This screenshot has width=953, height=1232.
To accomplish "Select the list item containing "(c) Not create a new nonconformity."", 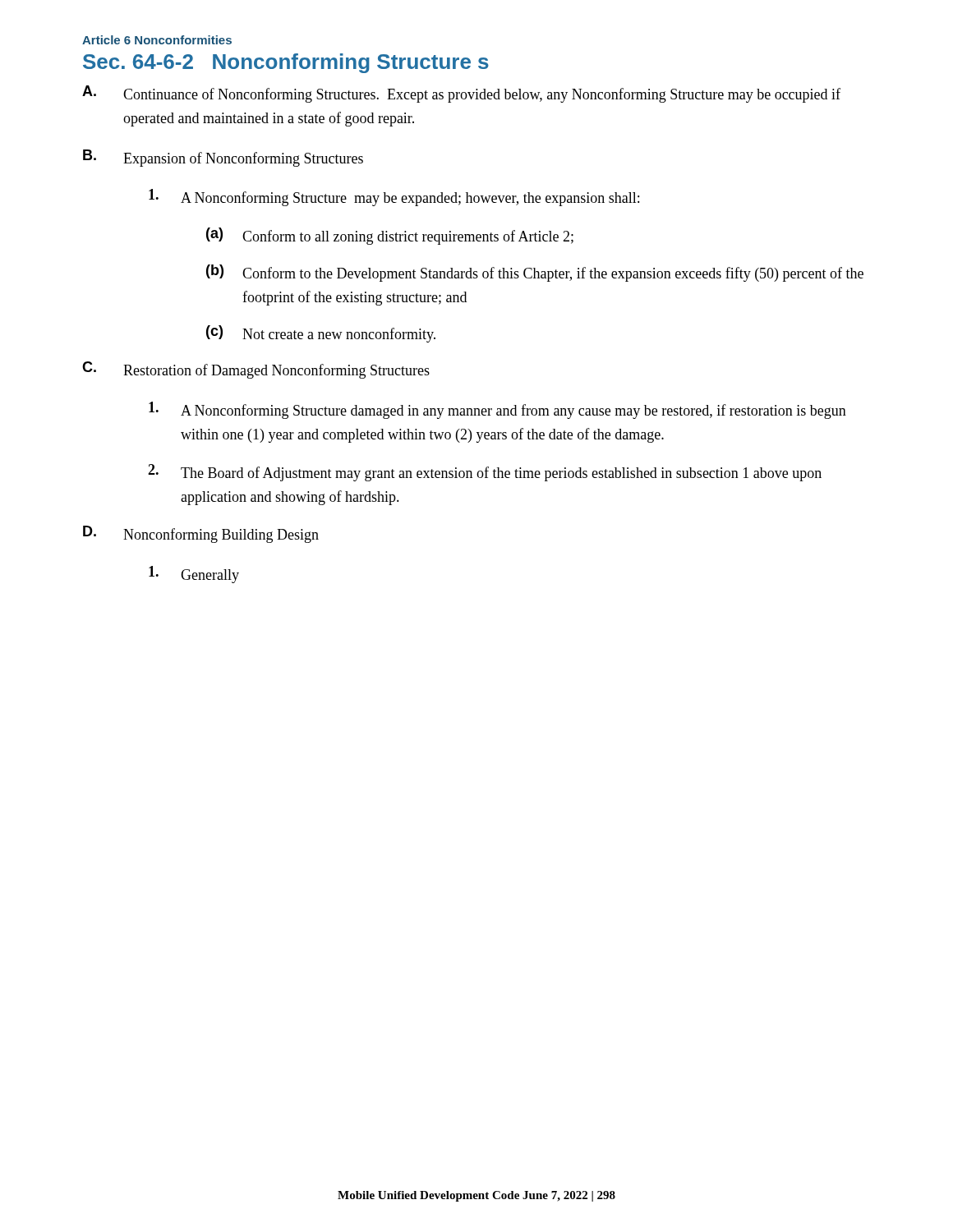I will (x=321, y=334).
